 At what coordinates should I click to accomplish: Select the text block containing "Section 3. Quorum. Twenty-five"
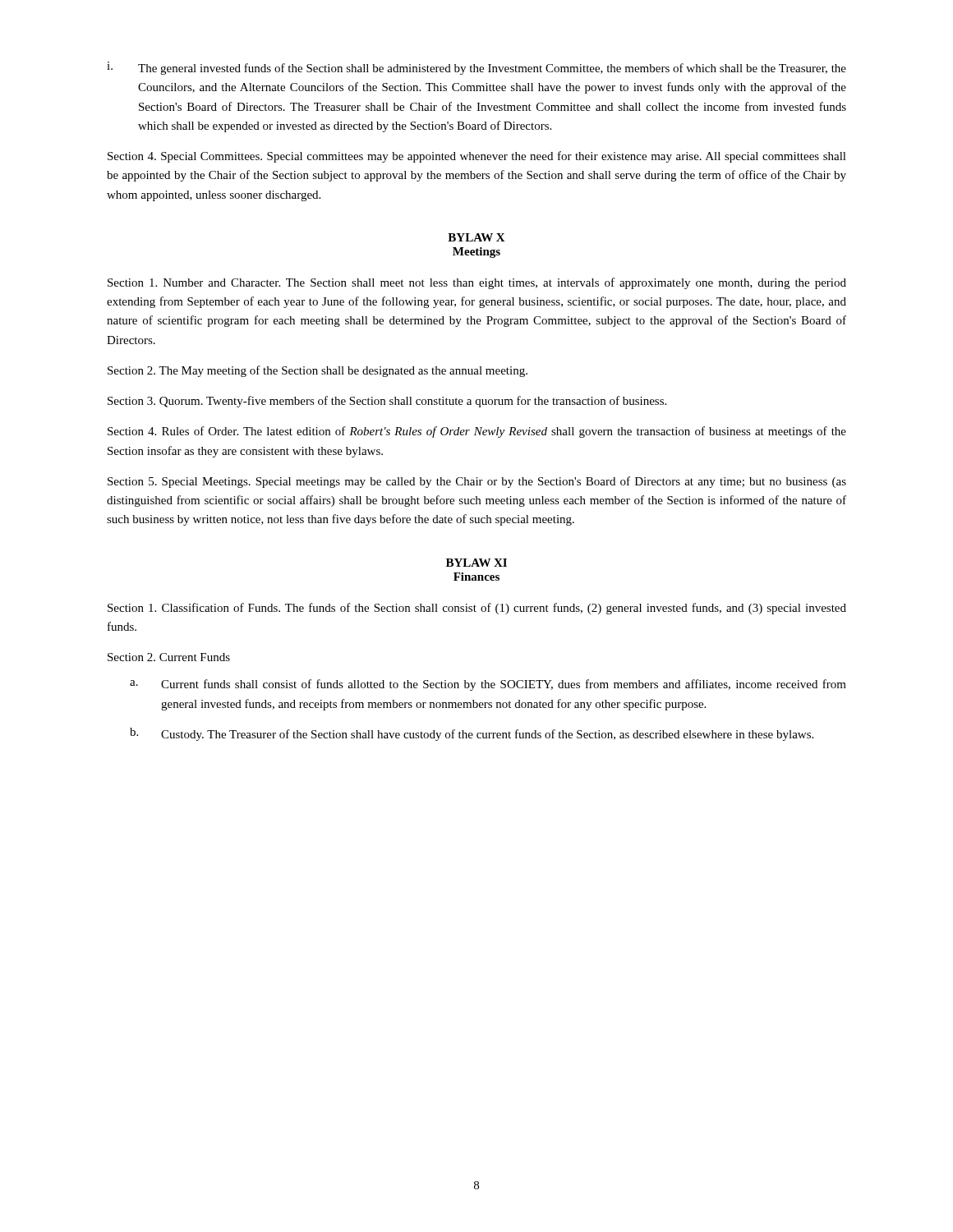point(476,401)
